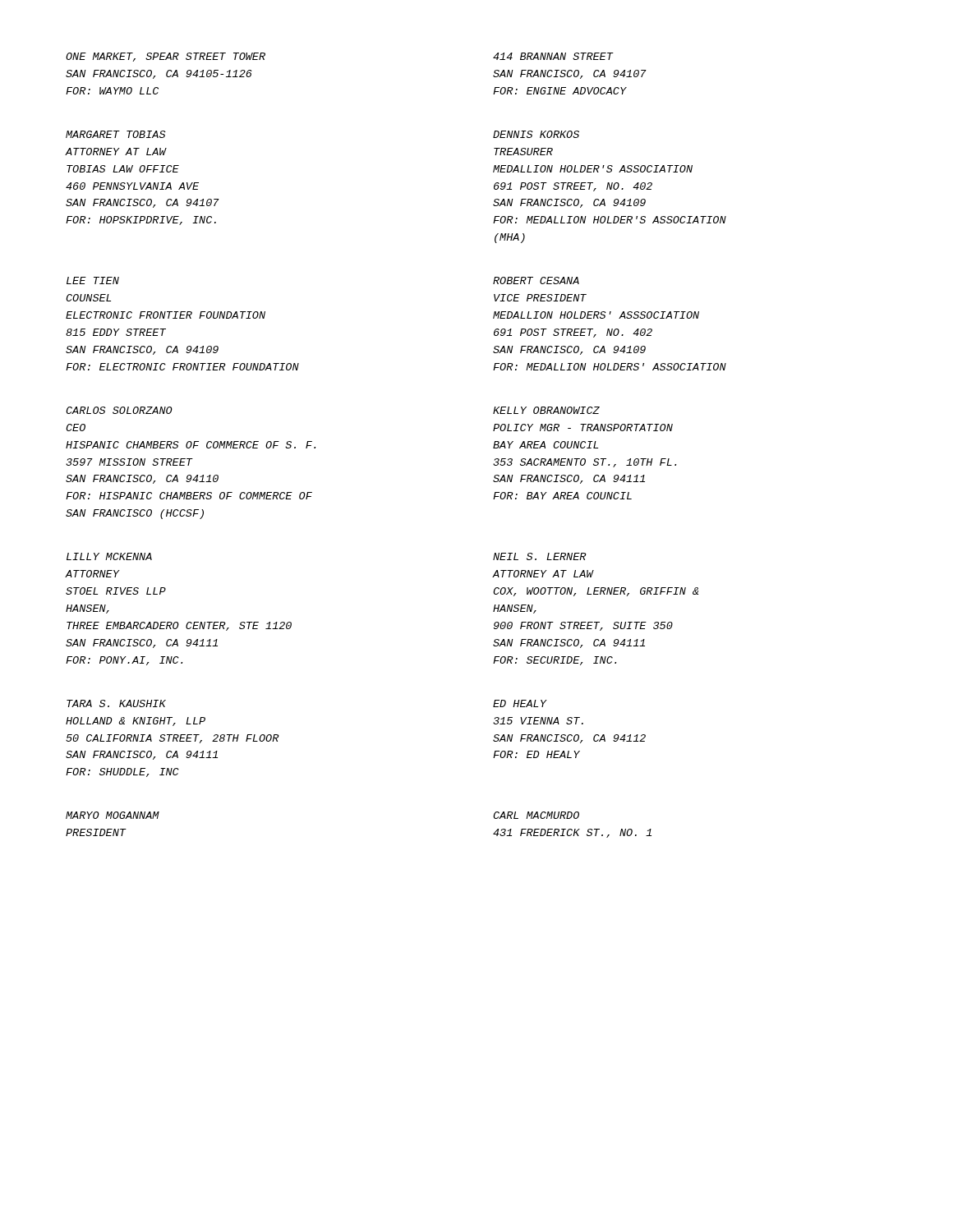Select the text block with the text "DENNIS KORKOS TREASURER MEDALLION HOLDER'S ASSOCIATION 691 POST"
953x1232 pixels.
[536, 134]
